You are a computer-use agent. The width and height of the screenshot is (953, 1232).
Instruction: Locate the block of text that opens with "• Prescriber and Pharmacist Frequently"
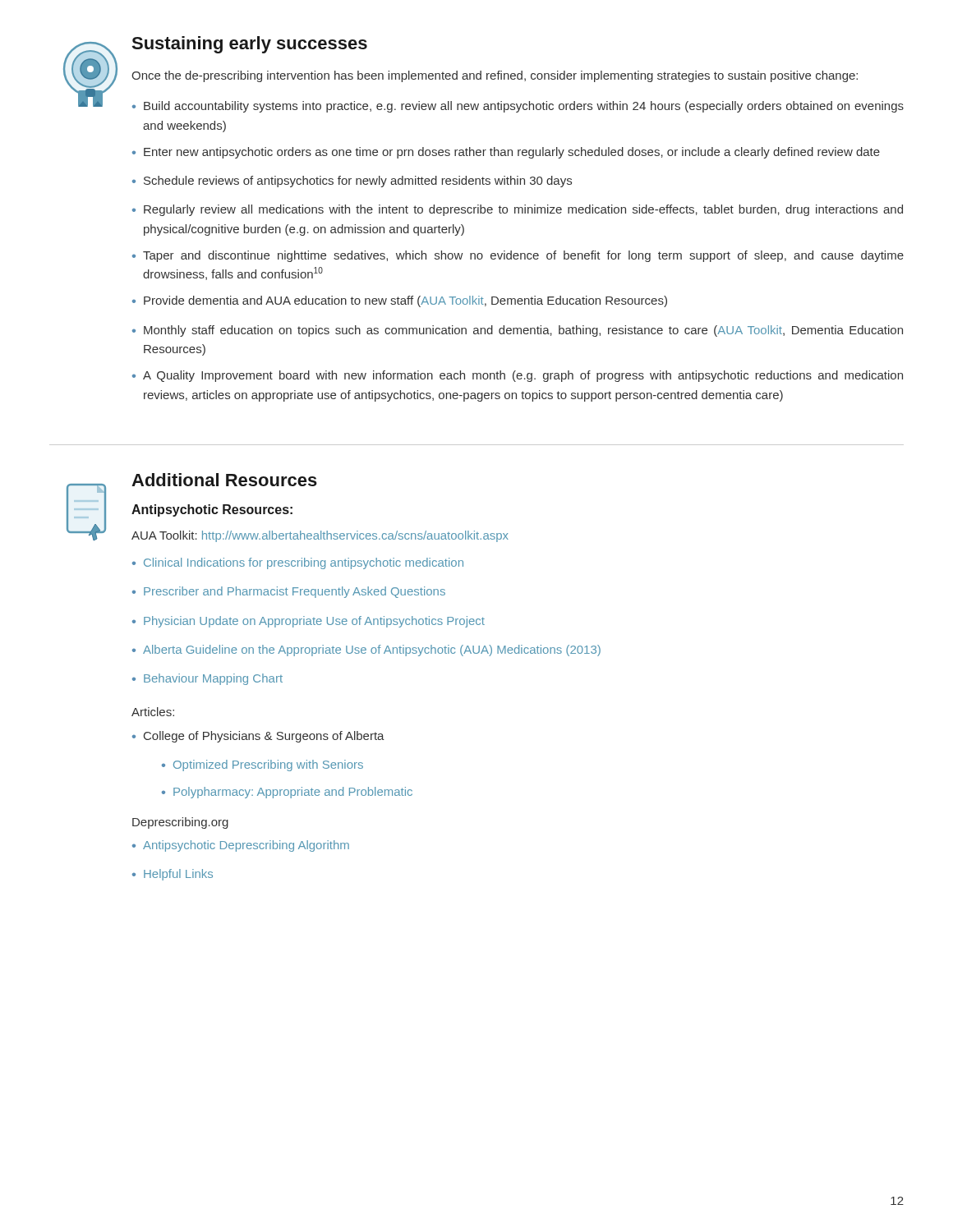(x=289, y=592)
